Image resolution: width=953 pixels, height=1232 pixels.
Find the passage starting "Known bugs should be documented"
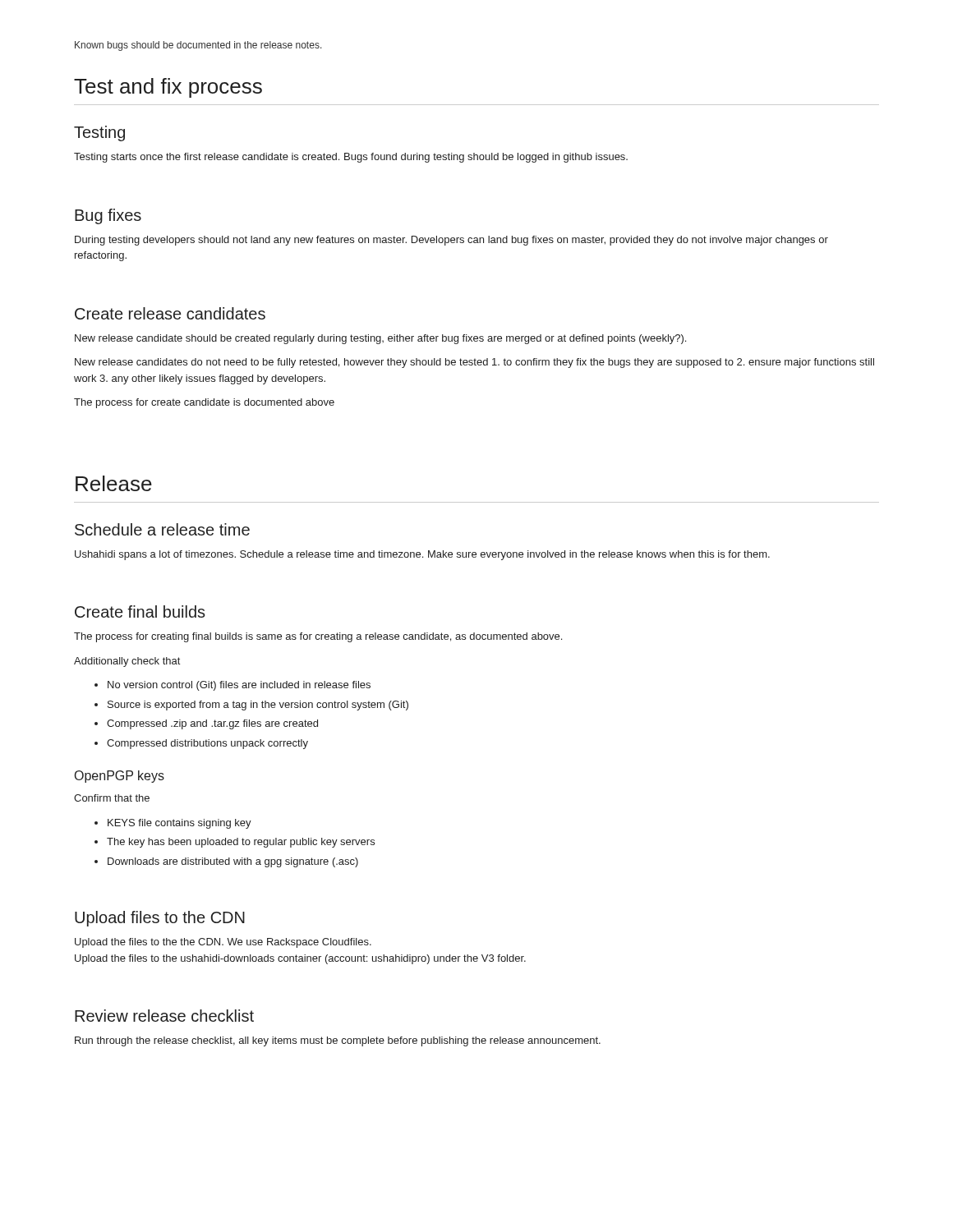pyautogui.click(x=198, y=45)
